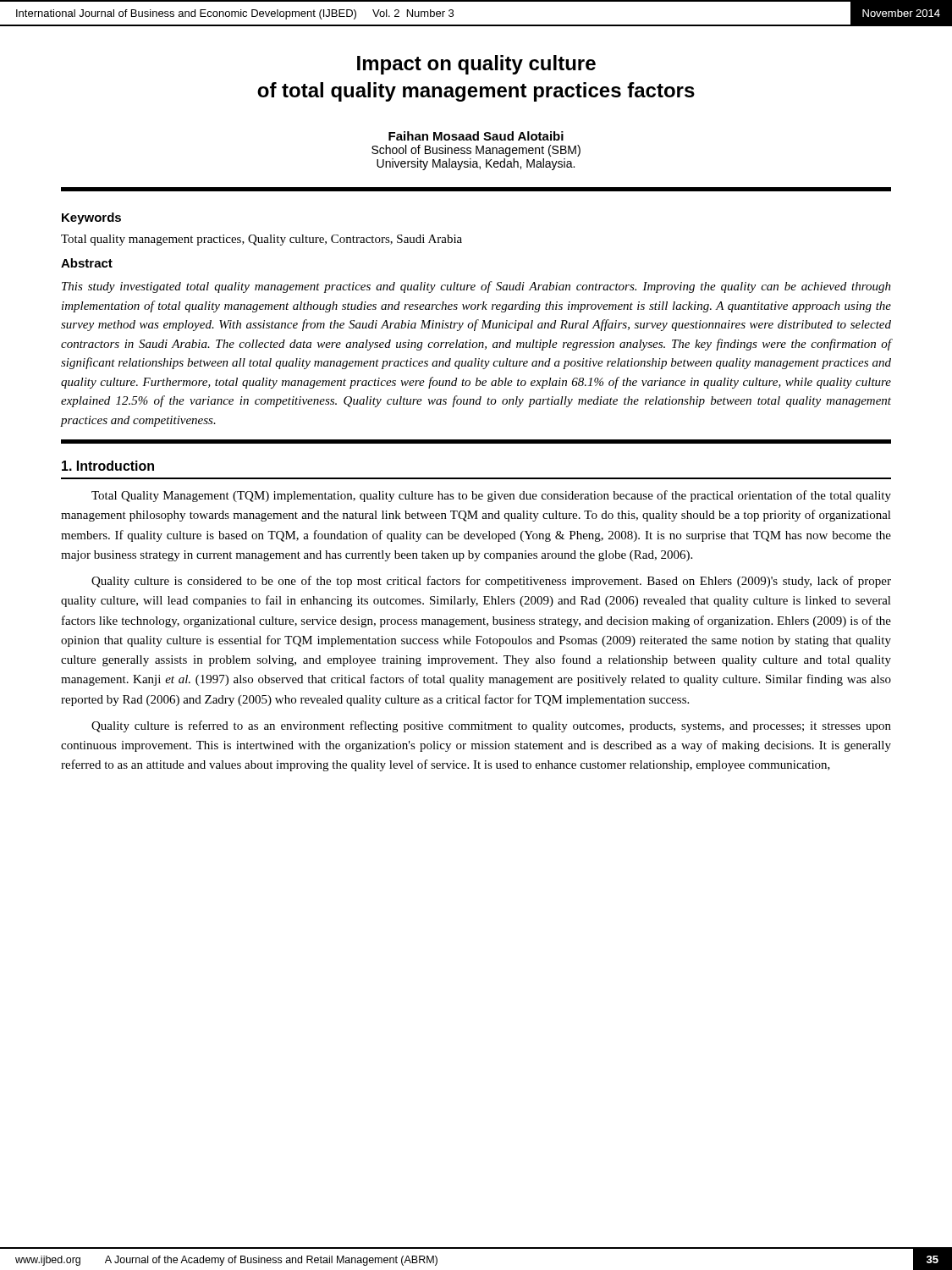Viewport: 952px width, 1270px height.
Task: Select the text block with the text "This study investigated total quality management"
Action: 476,353
